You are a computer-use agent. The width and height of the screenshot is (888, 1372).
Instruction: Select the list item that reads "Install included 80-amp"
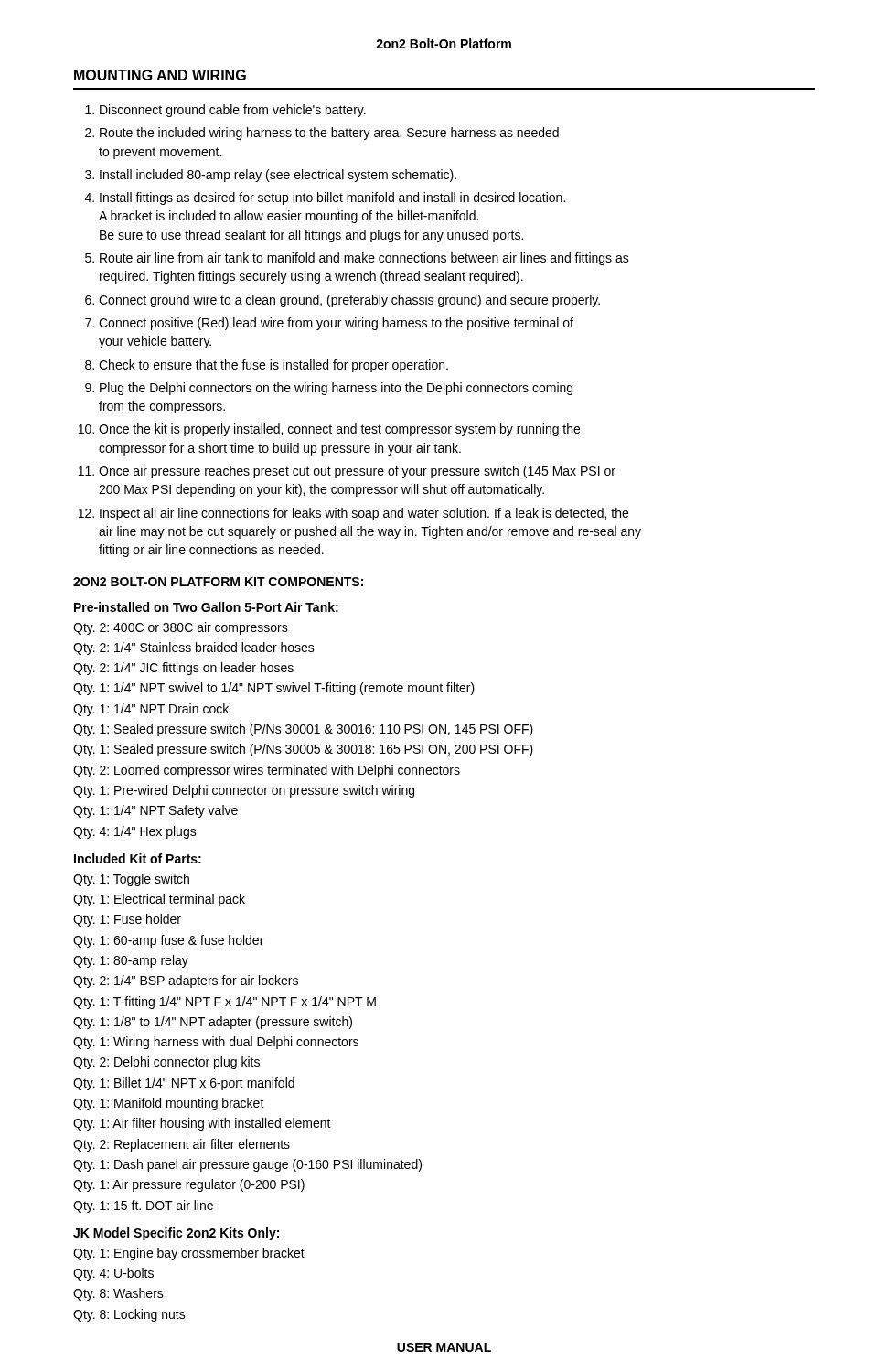(x=278, y=175)
